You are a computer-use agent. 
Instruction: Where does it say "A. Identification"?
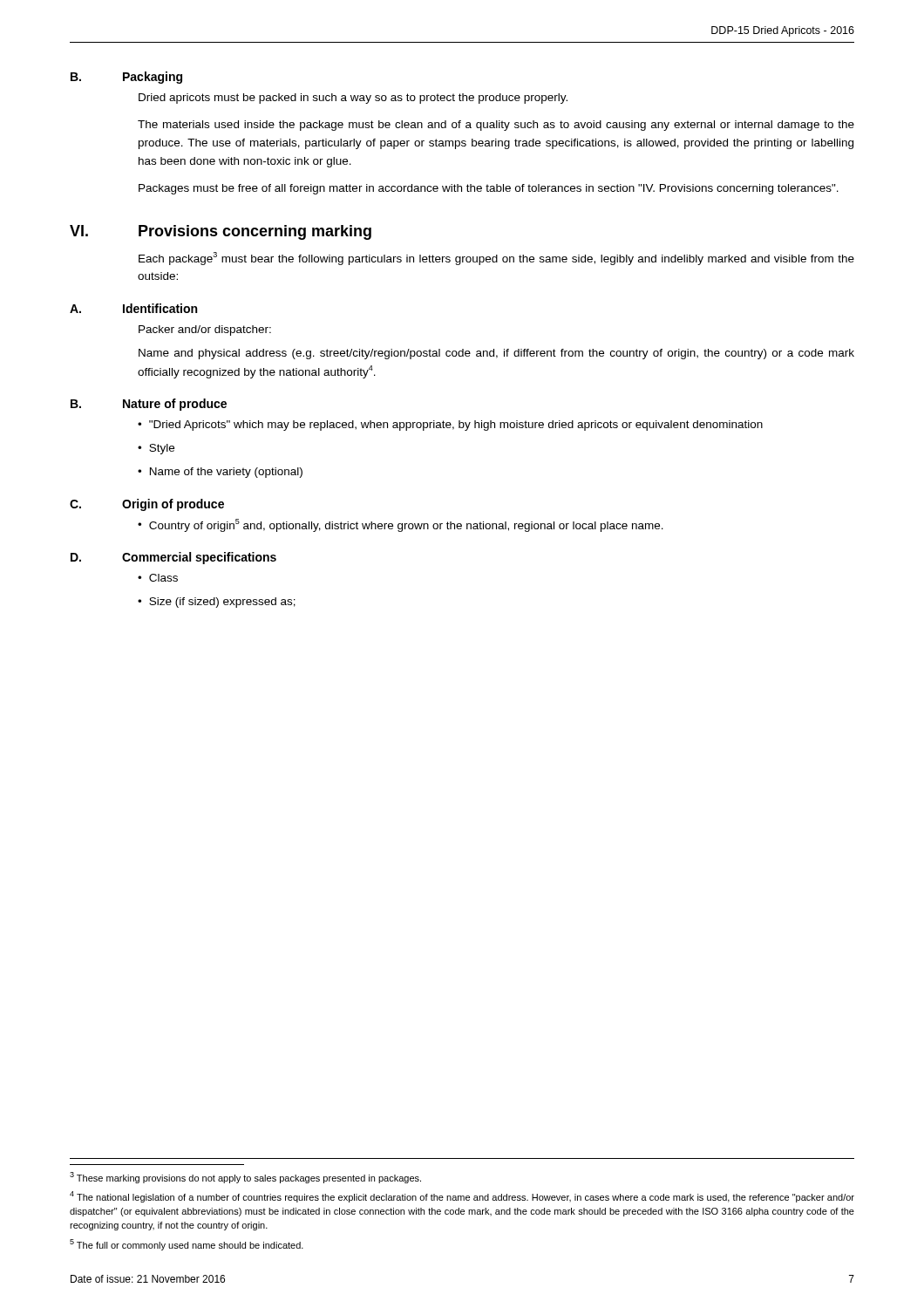pyautogui.click(x=133, y=308)
